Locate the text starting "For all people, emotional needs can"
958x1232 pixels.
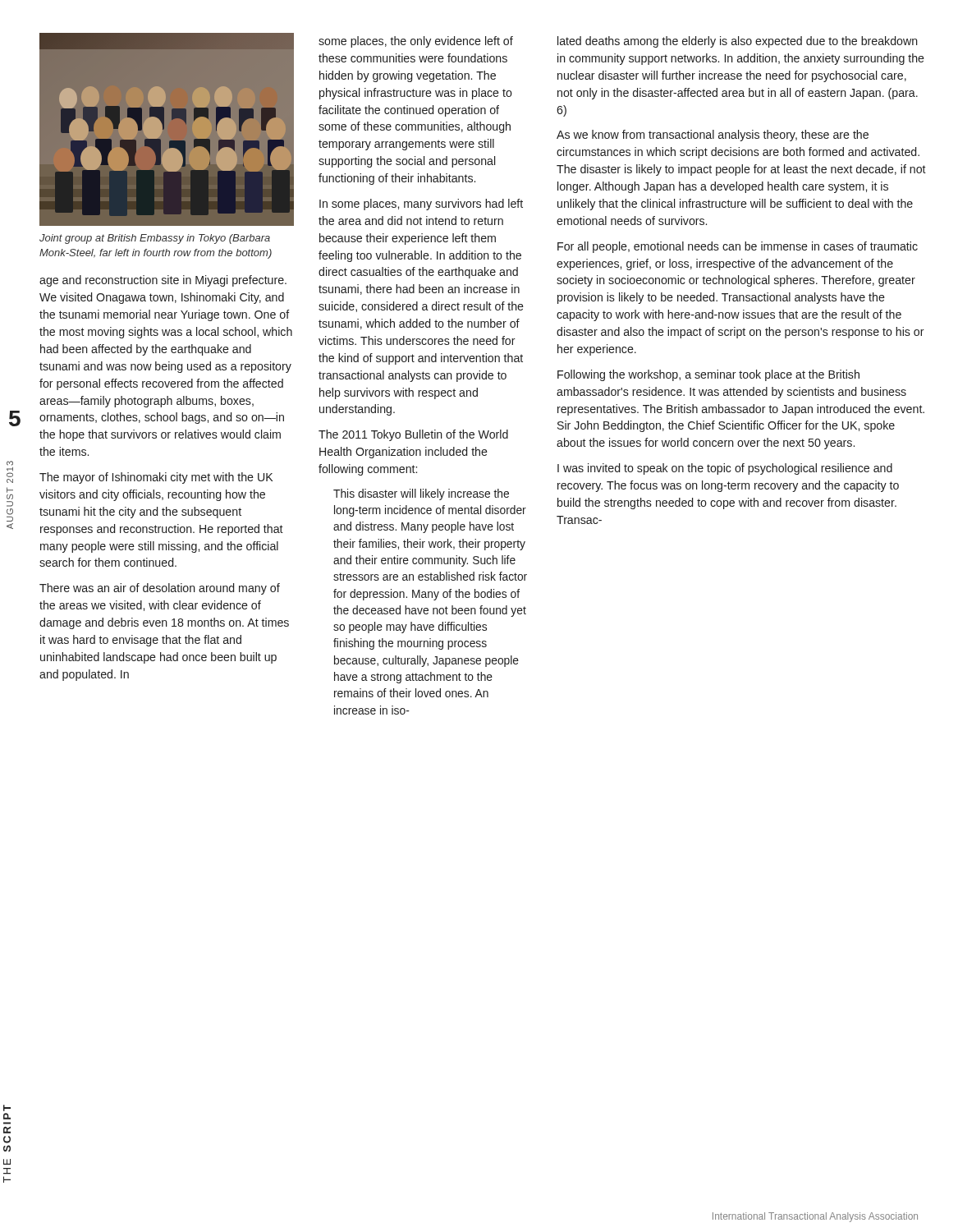coord(740,298)
